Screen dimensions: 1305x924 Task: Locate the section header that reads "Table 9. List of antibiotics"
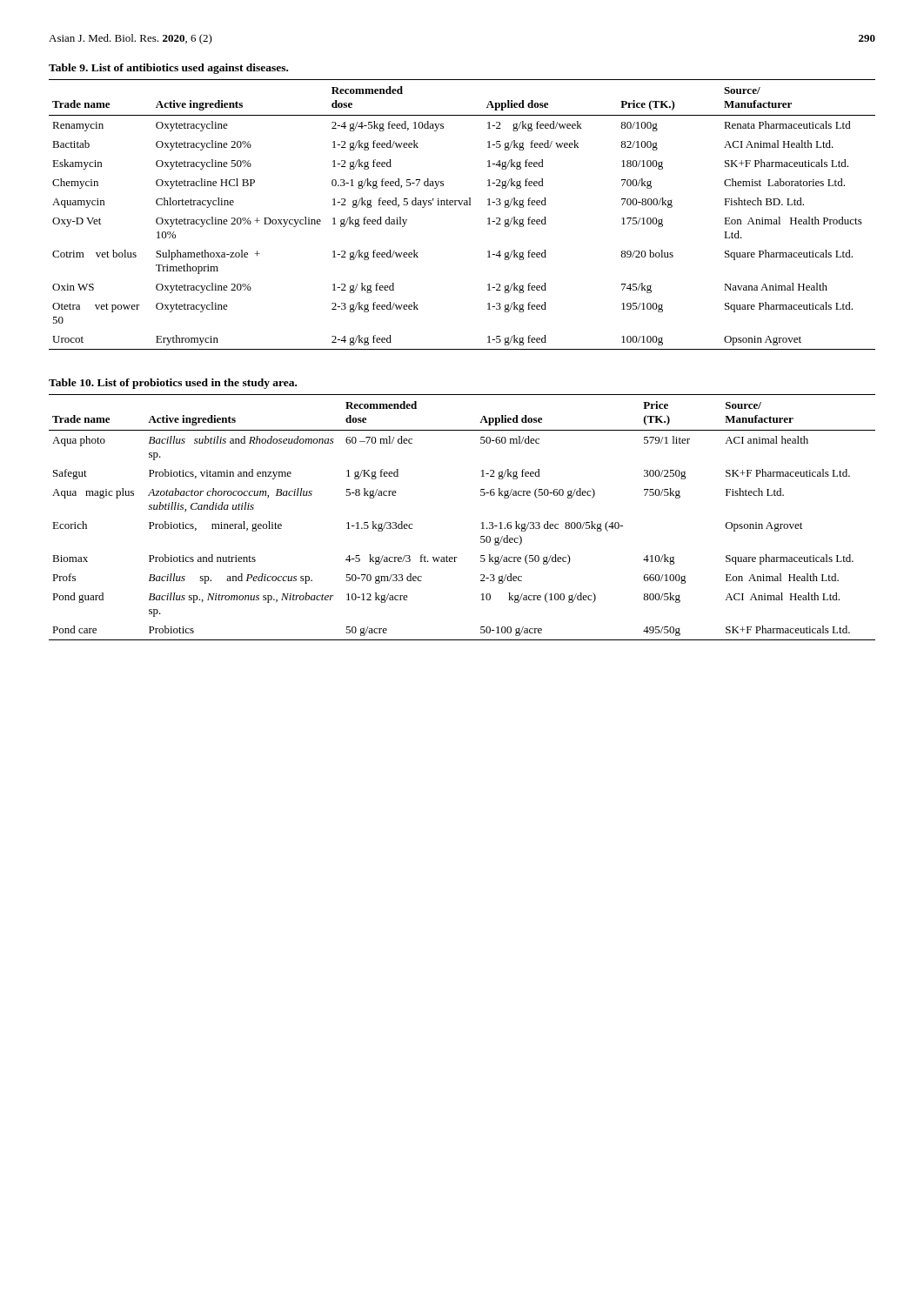[169, 67]
